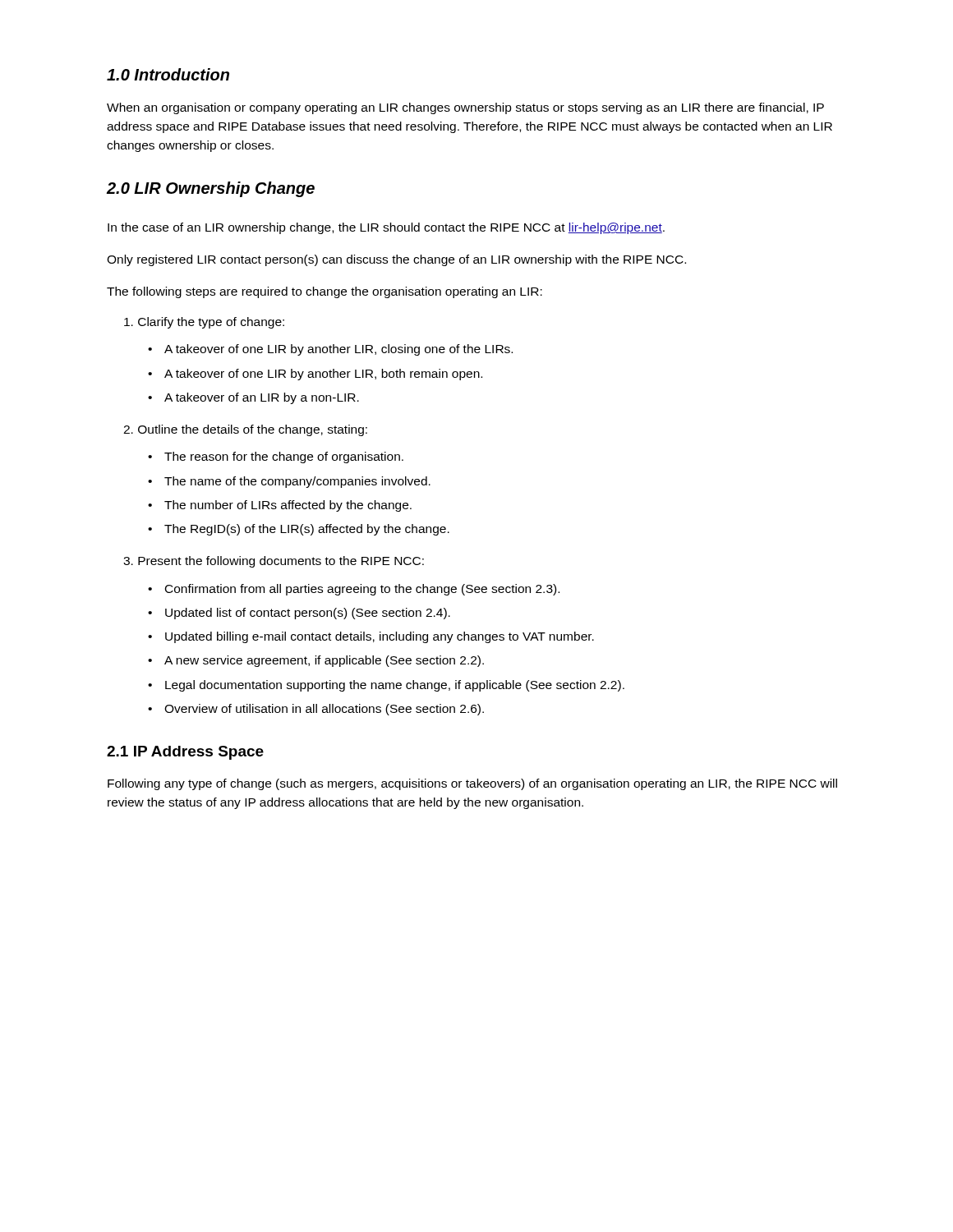Click the passage that begins "The following steps are required to change the"
Screen dimensions: 1232x953
click(x=476, y=291)
